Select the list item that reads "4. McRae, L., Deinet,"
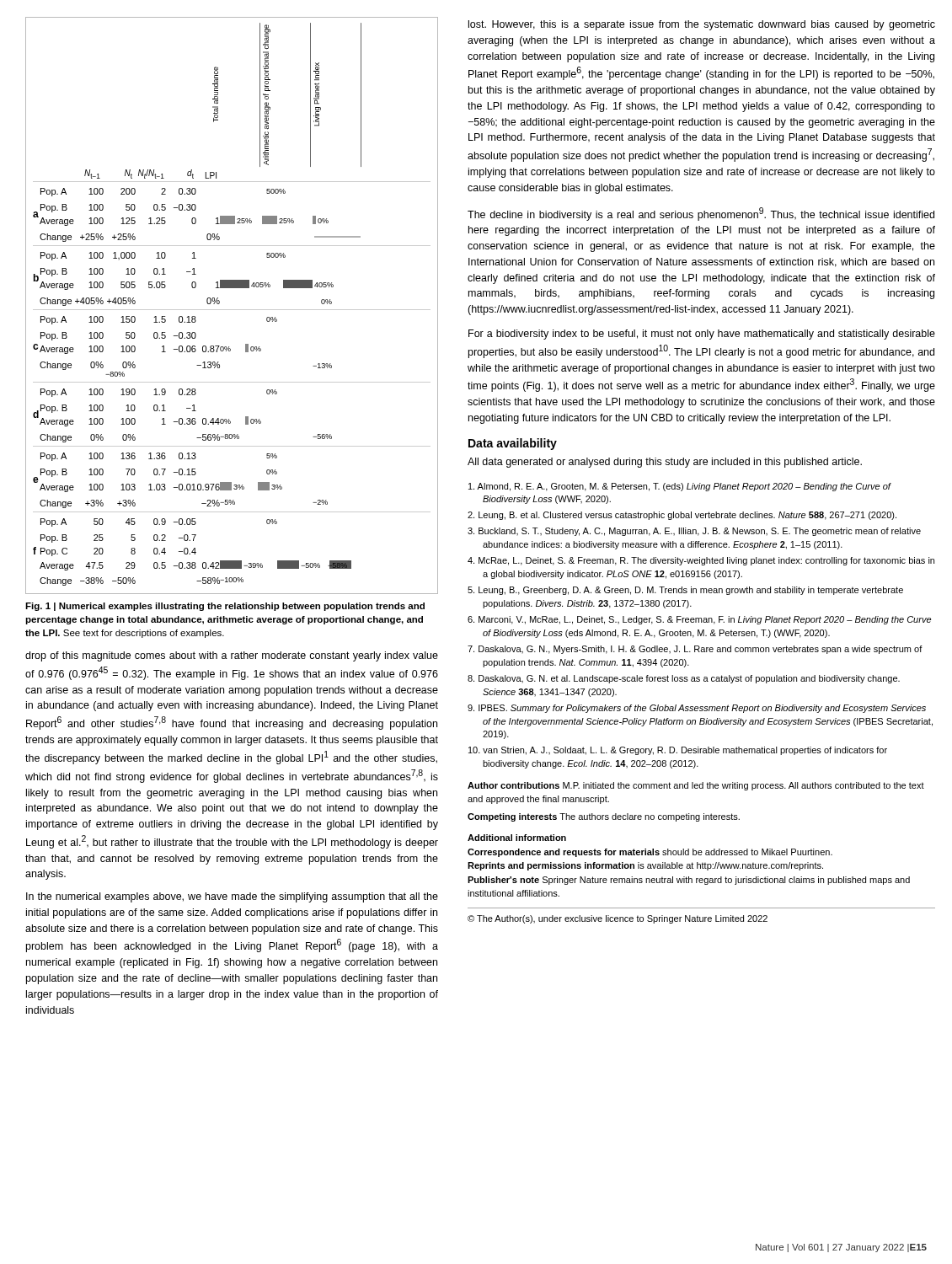The width and height of the screenshot is (952, 1264). click(701, 567)
